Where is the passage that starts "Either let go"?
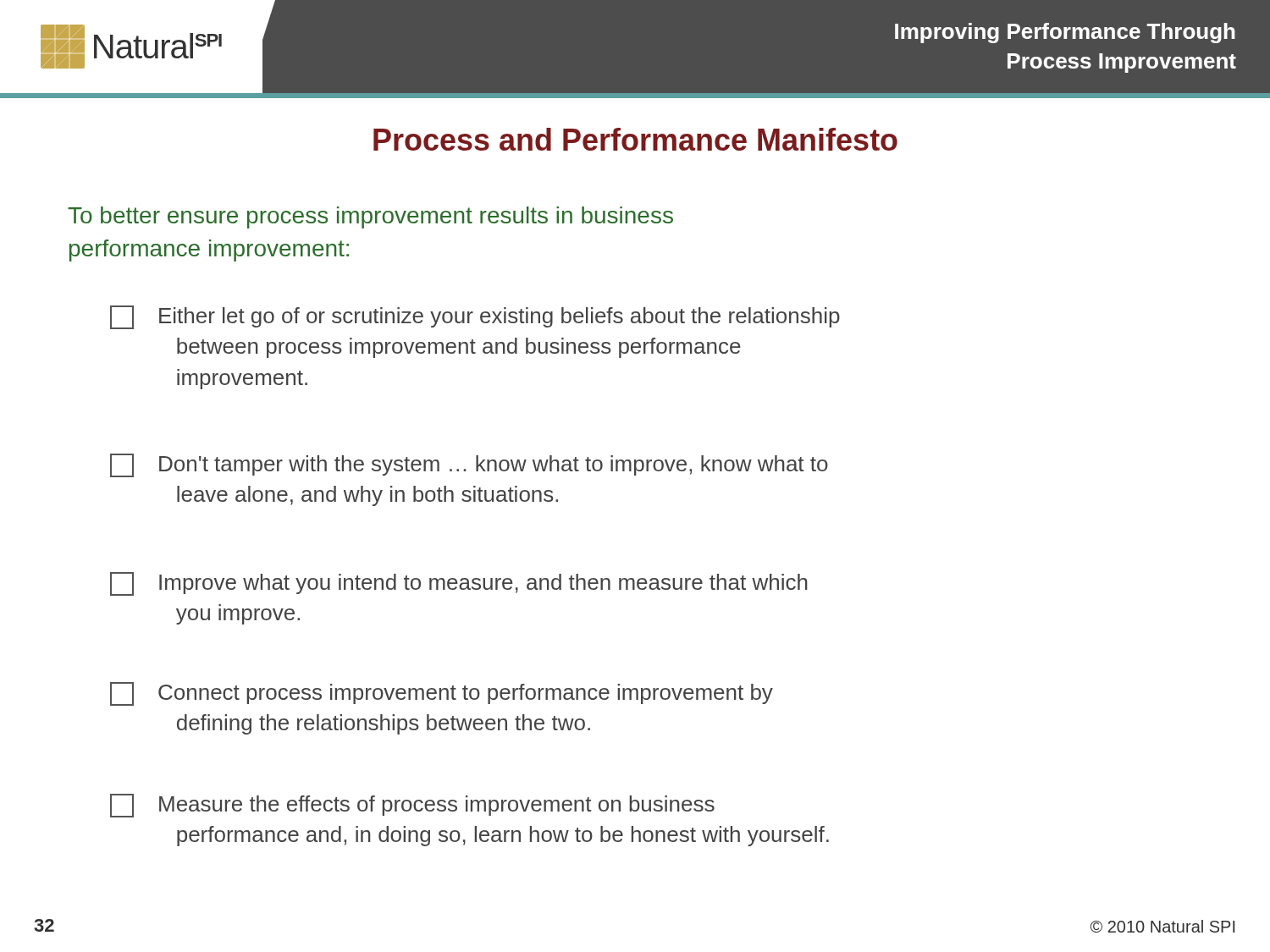Viewport: 1270px width, 952px height. pyautogui.click(x=475, y=347)
